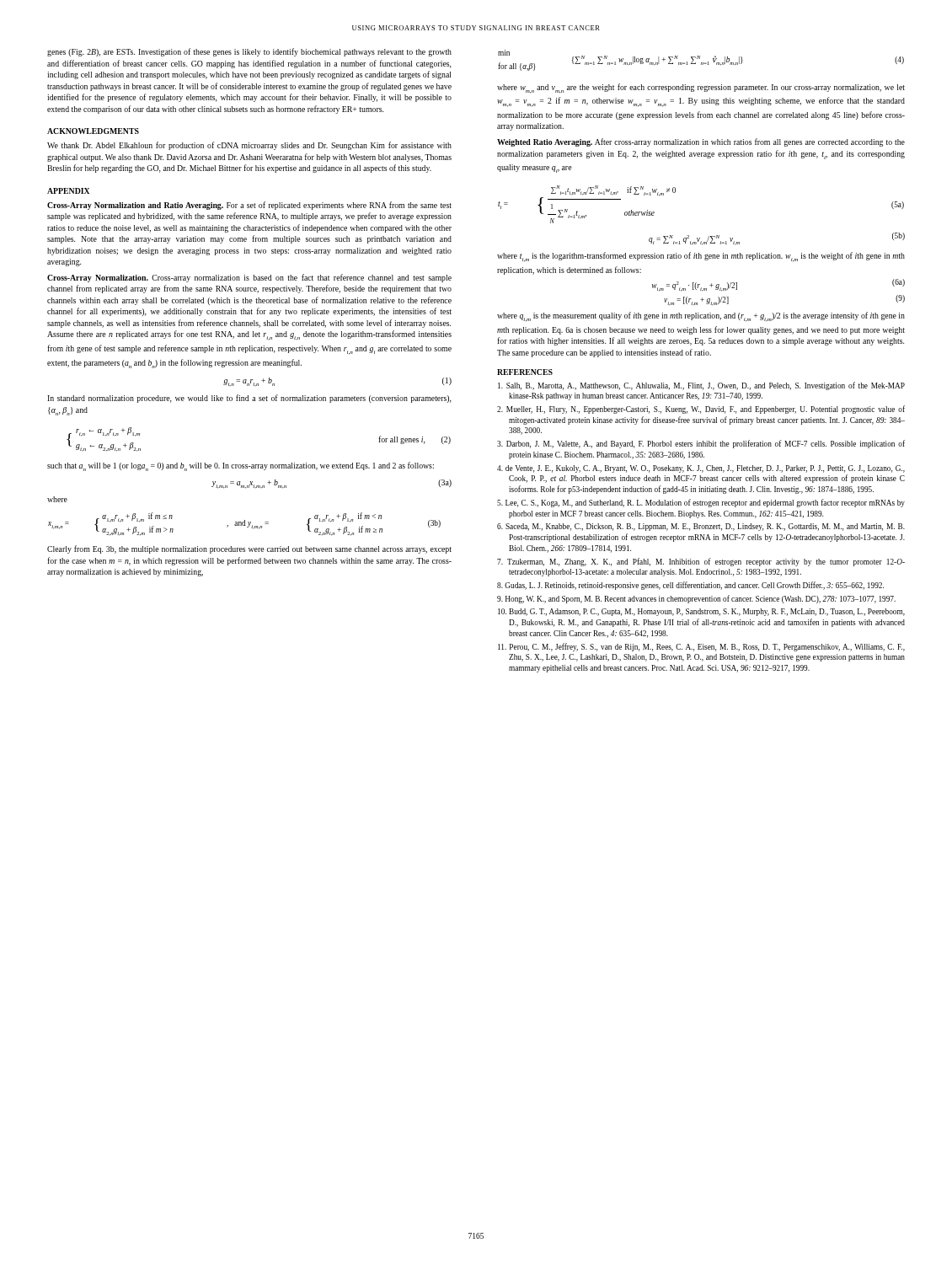Find the block starting "2. Mueller, H., Flury,"
Image resolution: width=952 pixels, height=1264 pixels.
[x=701, y=420]
